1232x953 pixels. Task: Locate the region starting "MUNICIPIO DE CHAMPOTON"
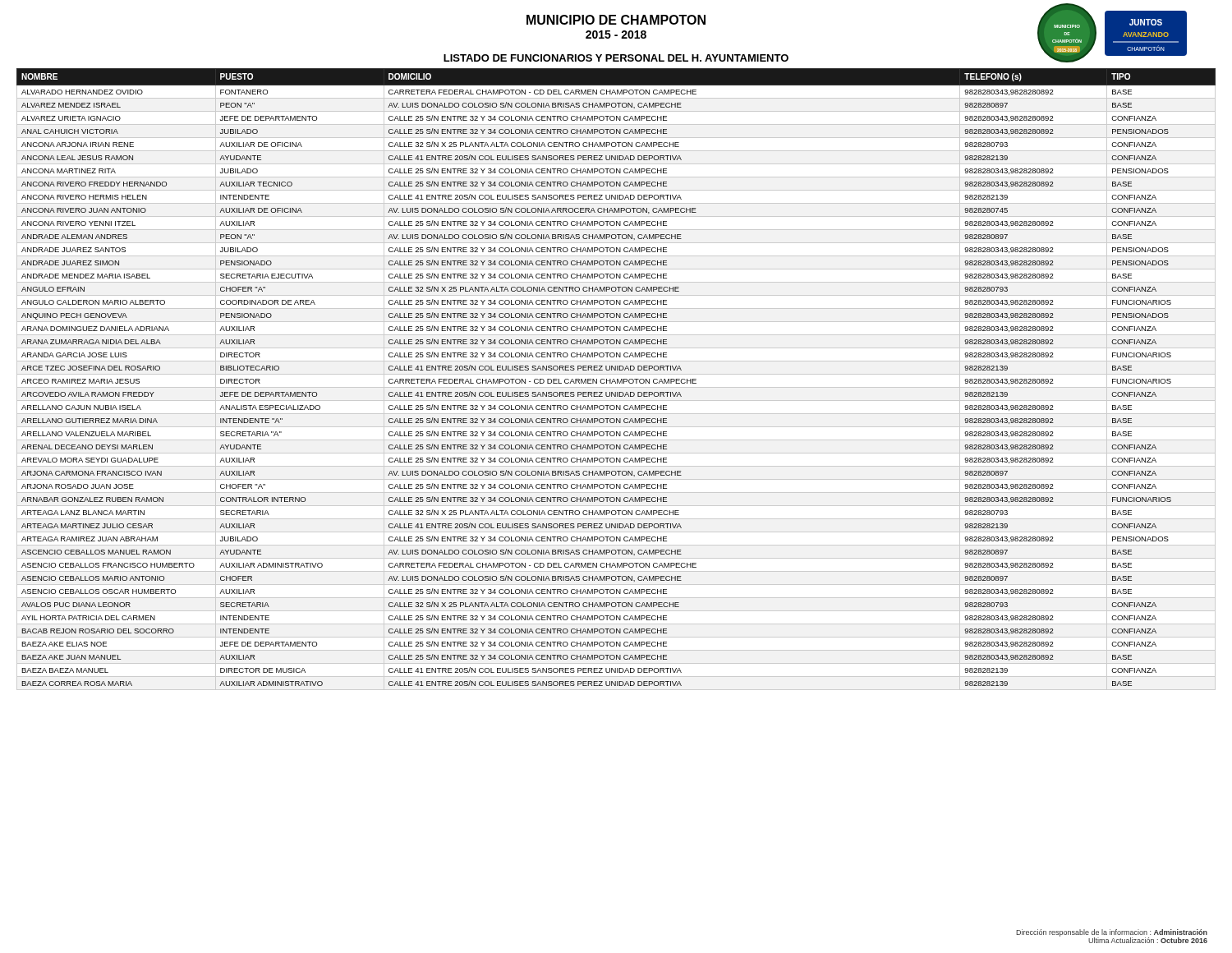tap(616, 27)
